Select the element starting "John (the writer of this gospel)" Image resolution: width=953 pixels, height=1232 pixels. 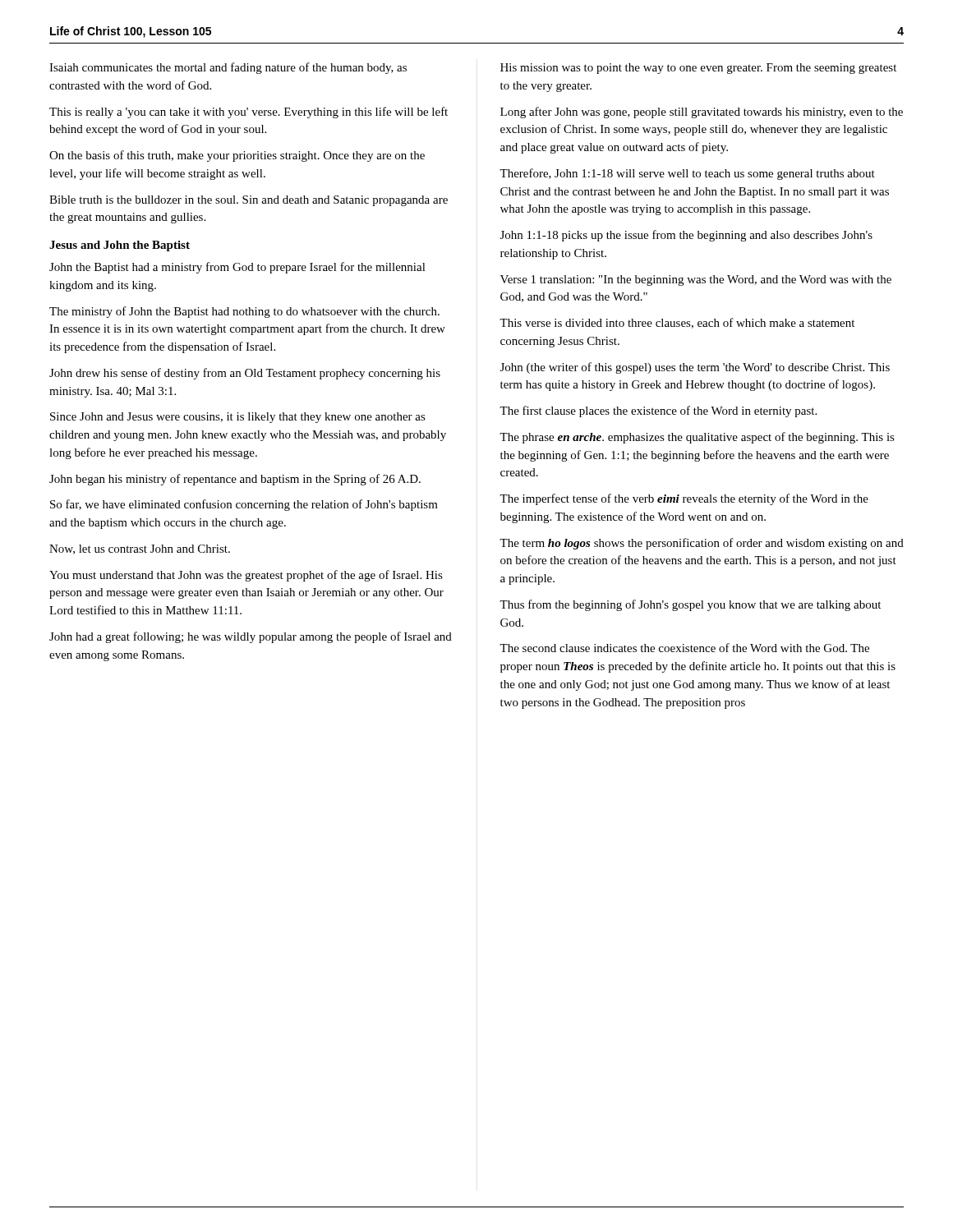695,376
